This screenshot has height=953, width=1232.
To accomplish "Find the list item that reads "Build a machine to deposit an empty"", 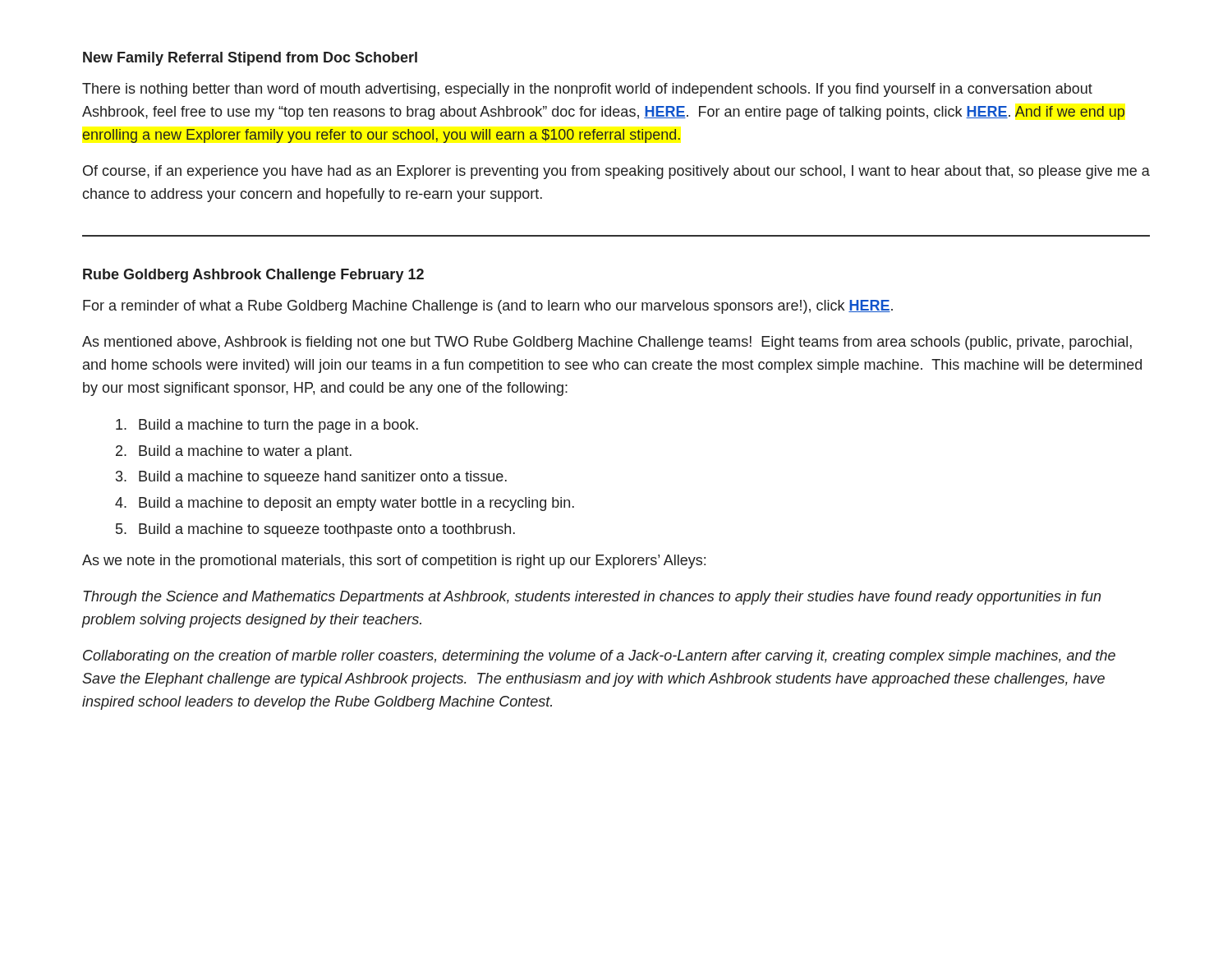I will pos(357,503).
